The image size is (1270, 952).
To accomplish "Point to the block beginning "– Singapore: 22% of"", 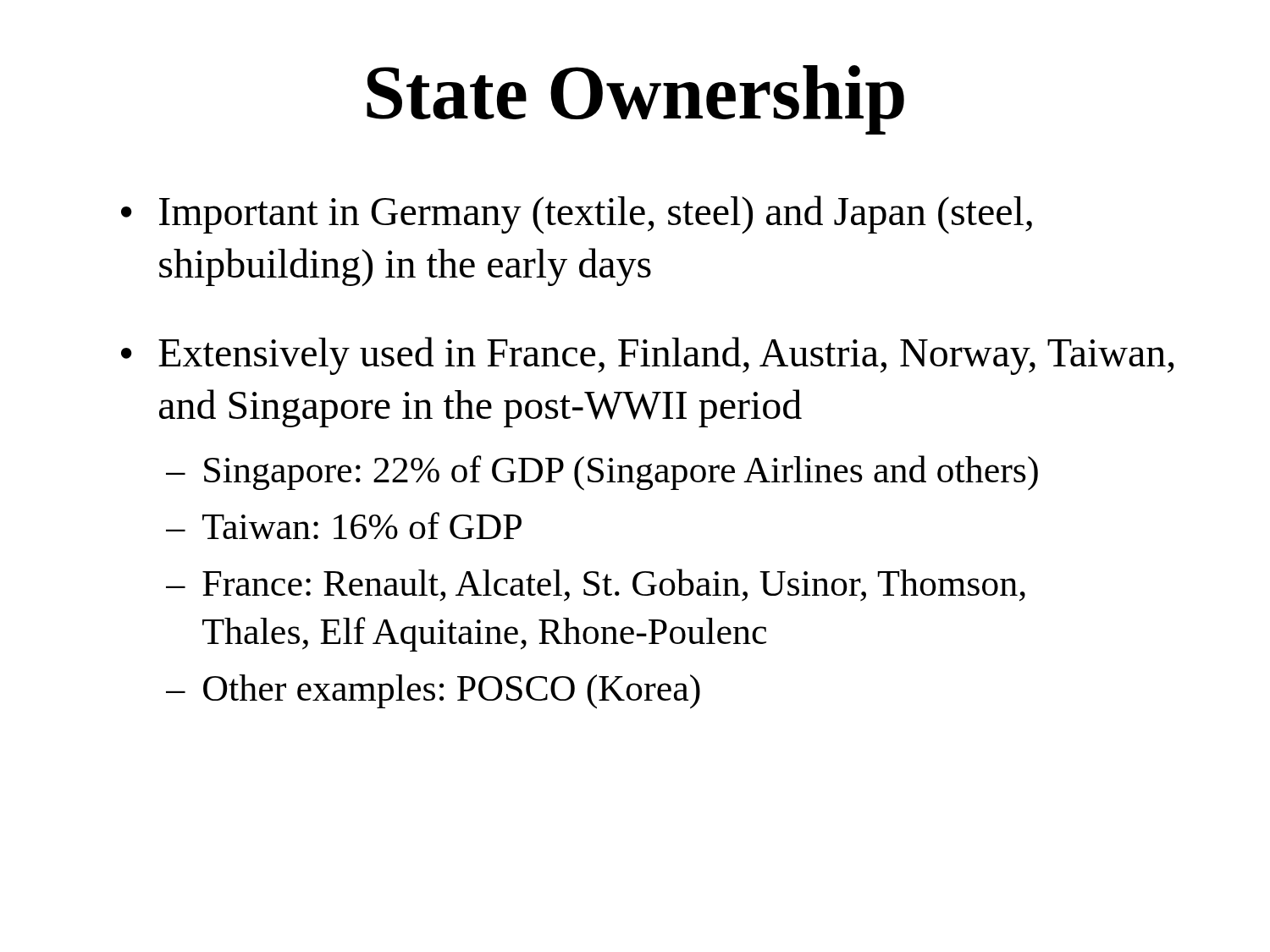I will point(676,470).
